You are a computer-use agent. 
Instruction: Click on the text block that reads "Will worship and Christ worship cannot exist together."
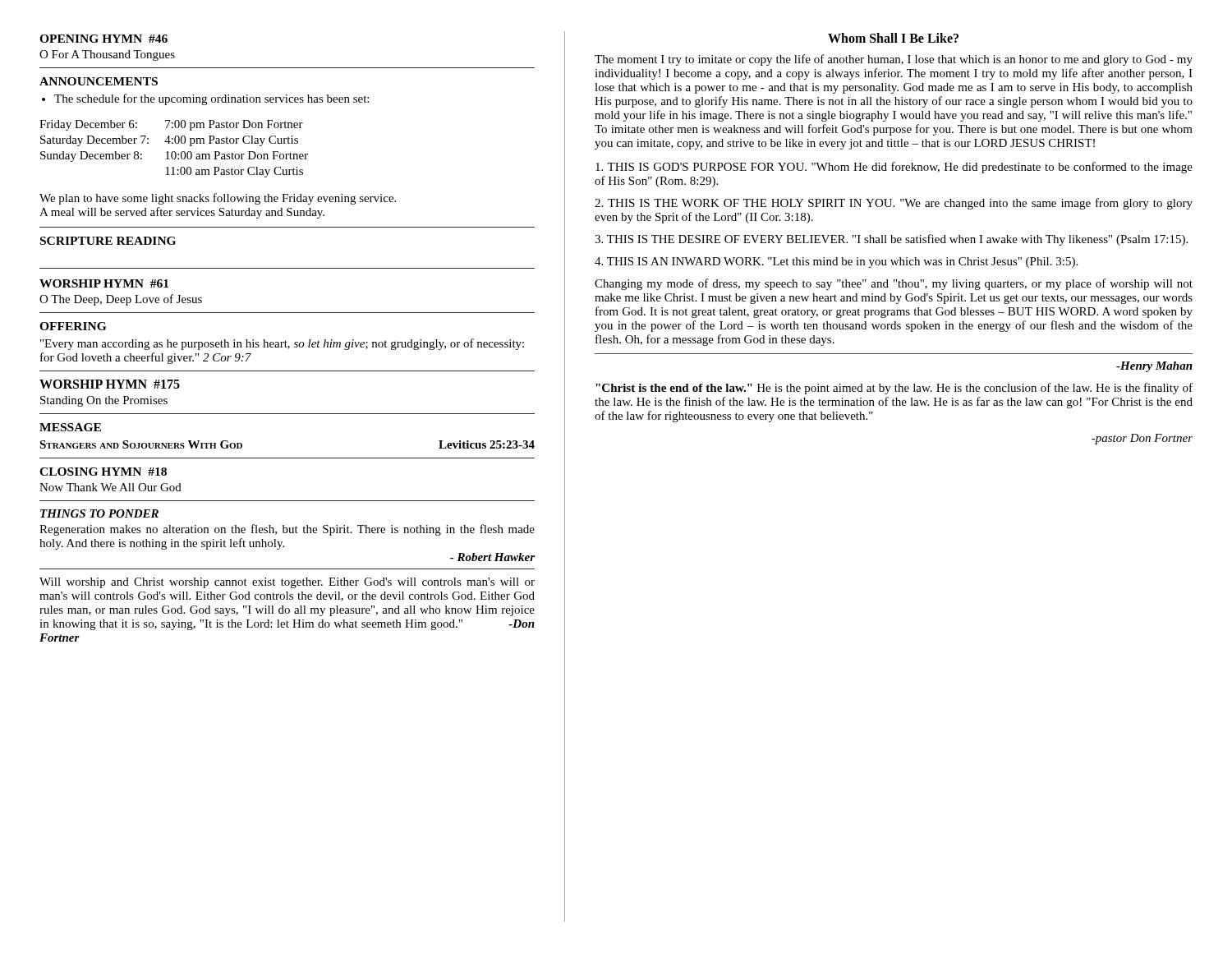287,610
